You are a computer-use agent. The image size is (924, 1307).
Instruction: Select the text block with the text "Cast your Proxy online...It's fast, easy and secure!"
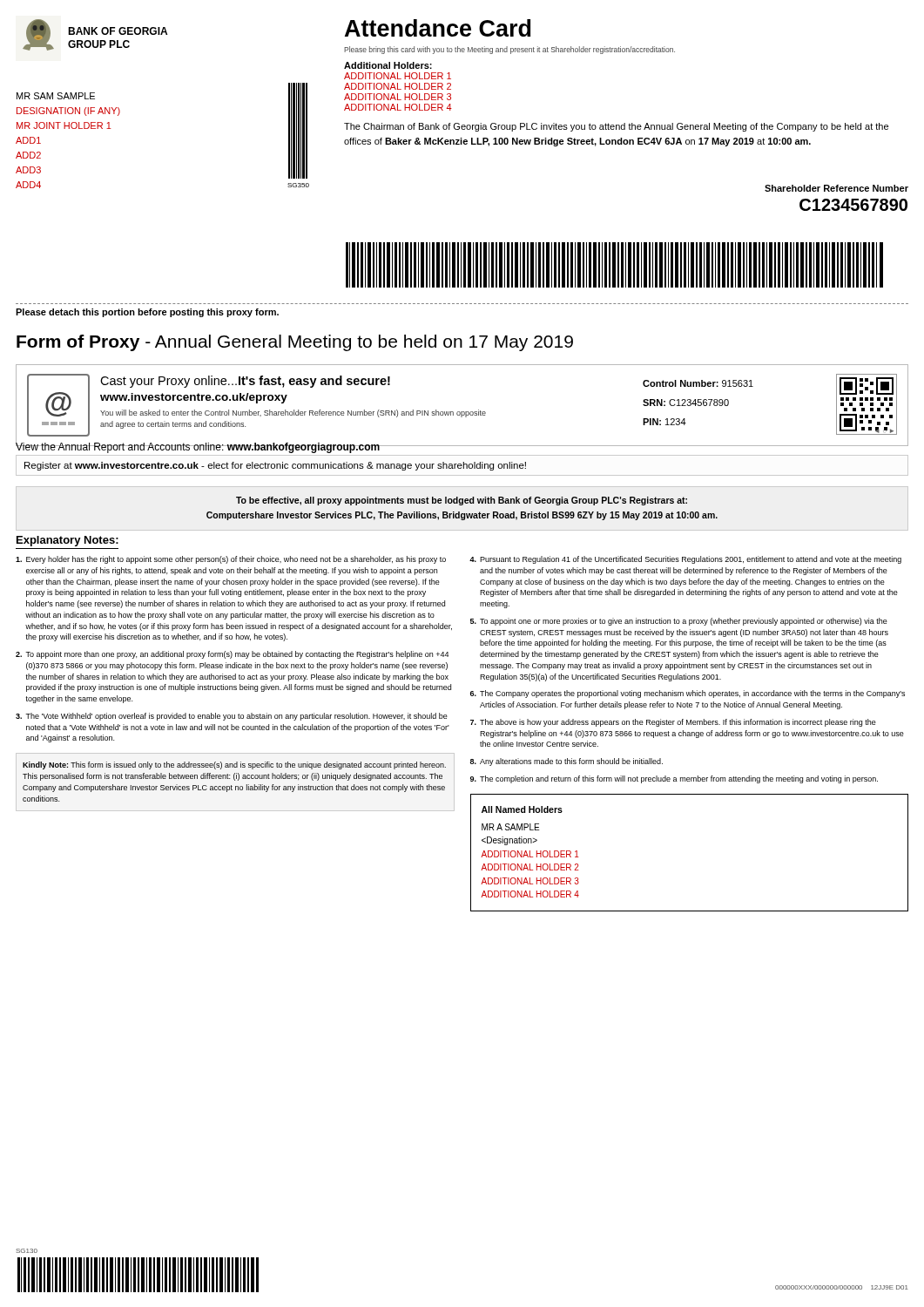pyautogui.click(x=363, y=402)
